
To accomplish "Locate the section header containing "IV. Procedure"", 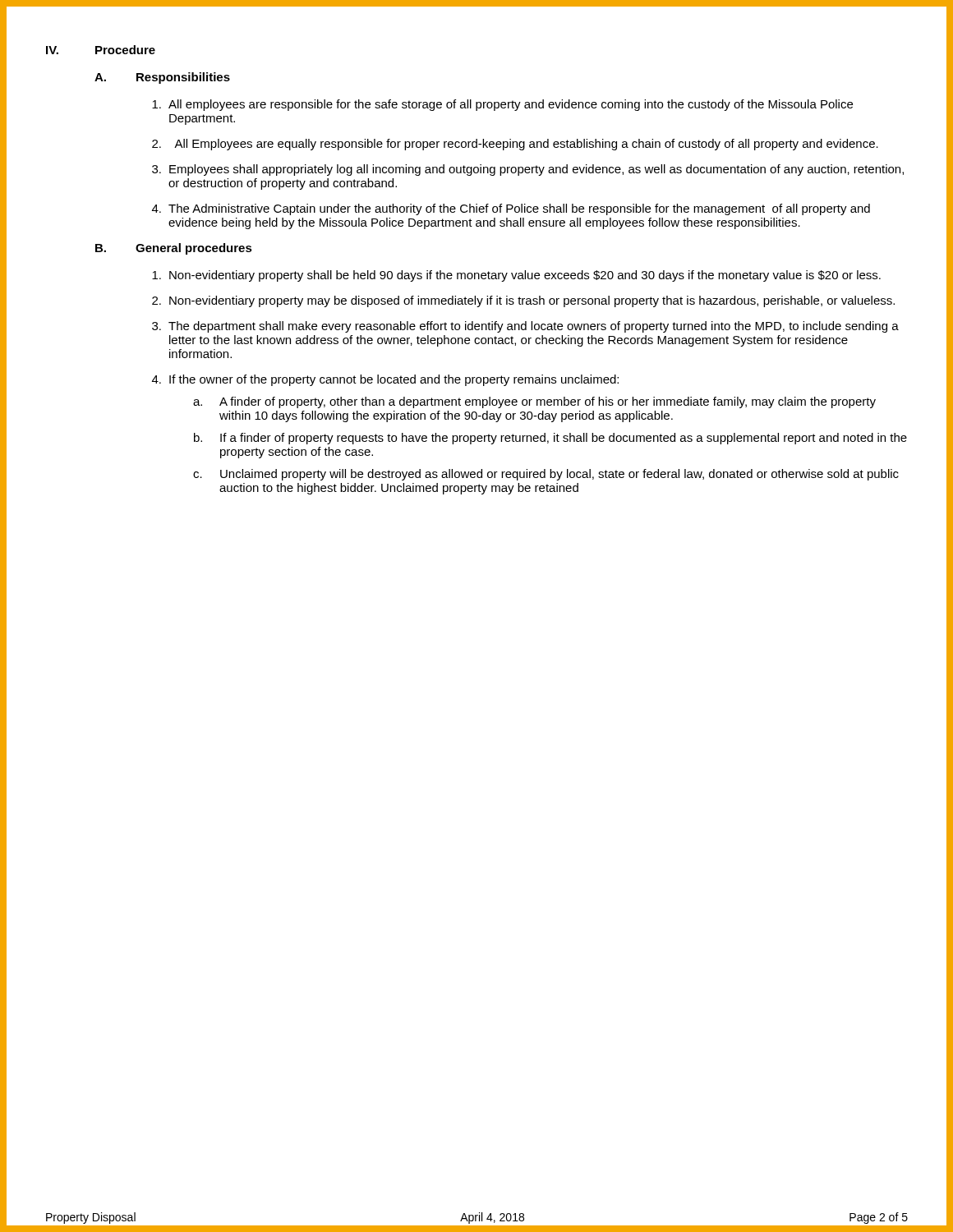I will tap(100, 50).
